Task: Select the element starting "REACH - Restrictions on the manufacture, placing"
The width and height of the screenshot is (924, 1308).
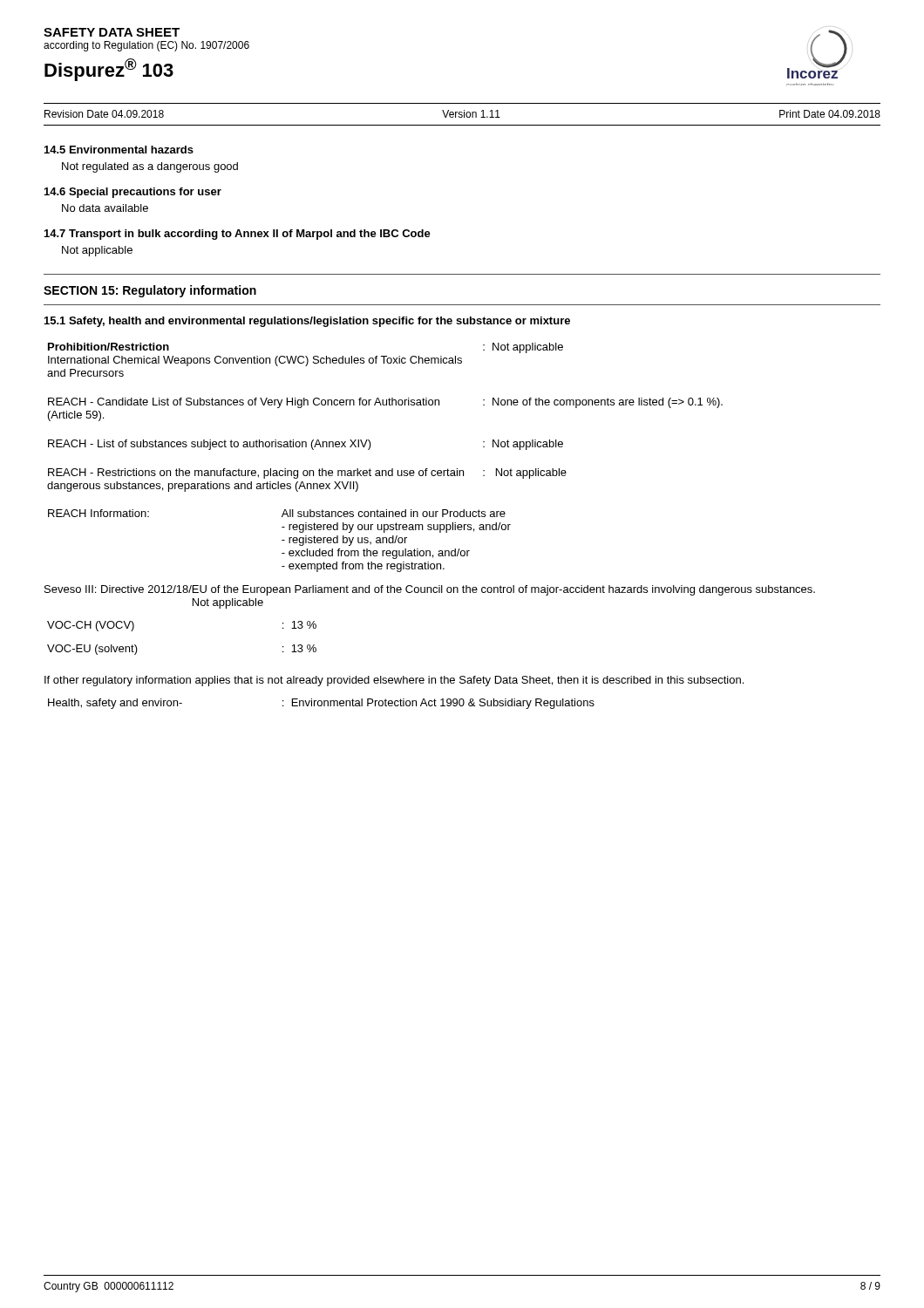Action: pyautogui.click(x=462, y=479)
